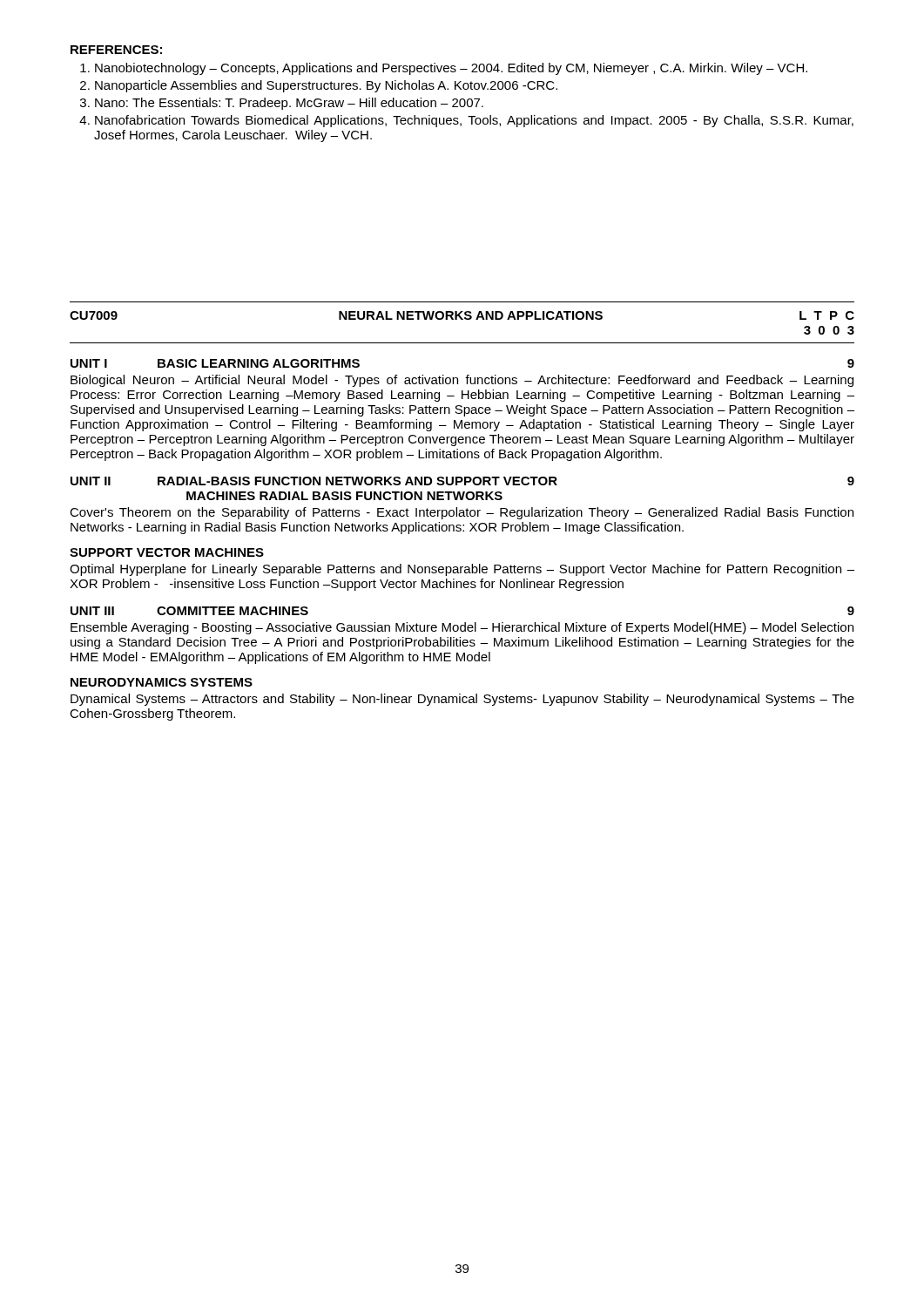The height and width of the screenshot is (1307, 924).
Task: Point to the text starting "Nano: The Essentials: T. Pradeep."
Action: tap(462, 102)
